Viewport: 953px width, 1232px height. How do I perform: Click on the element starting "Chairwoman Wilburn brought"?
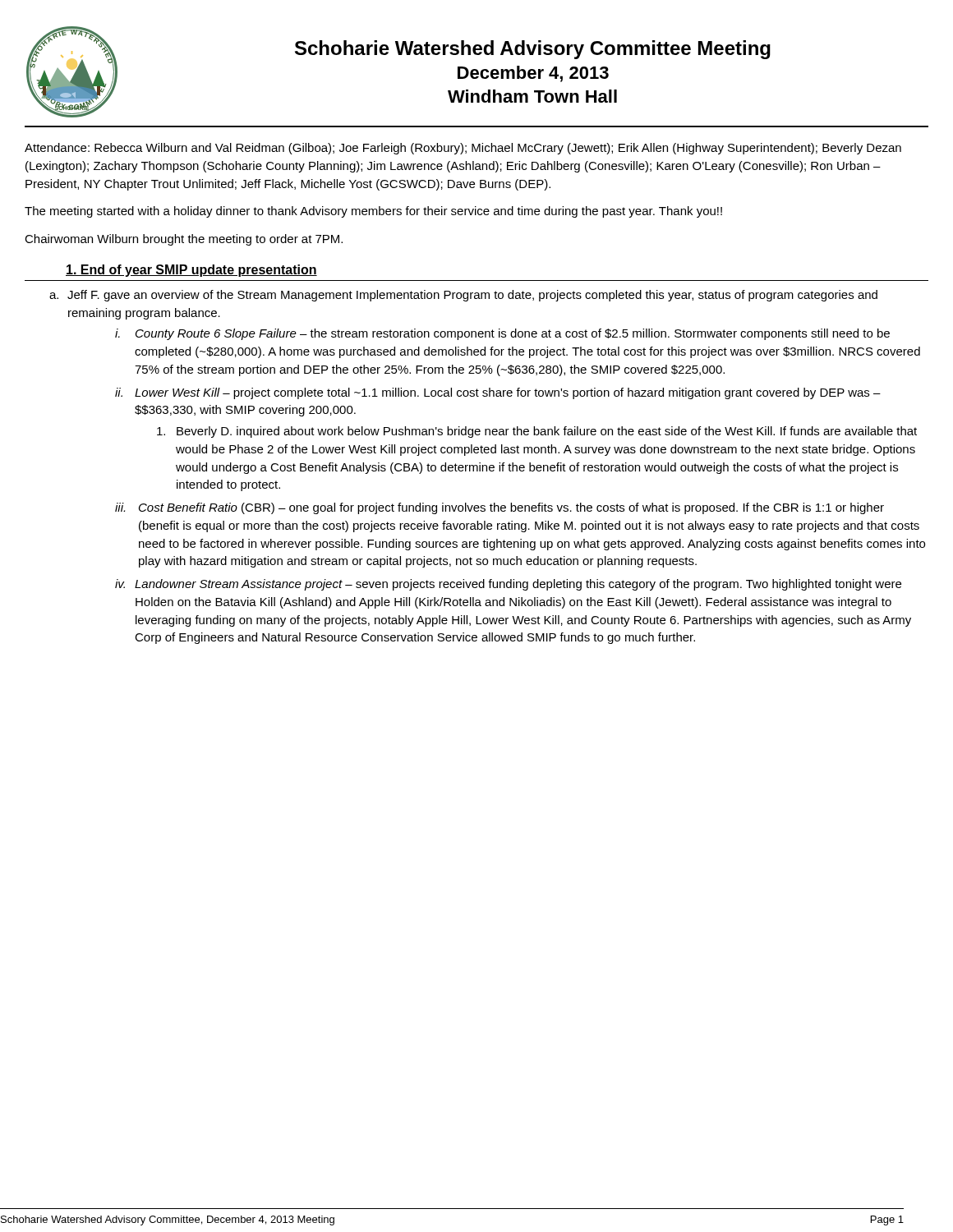184,239
